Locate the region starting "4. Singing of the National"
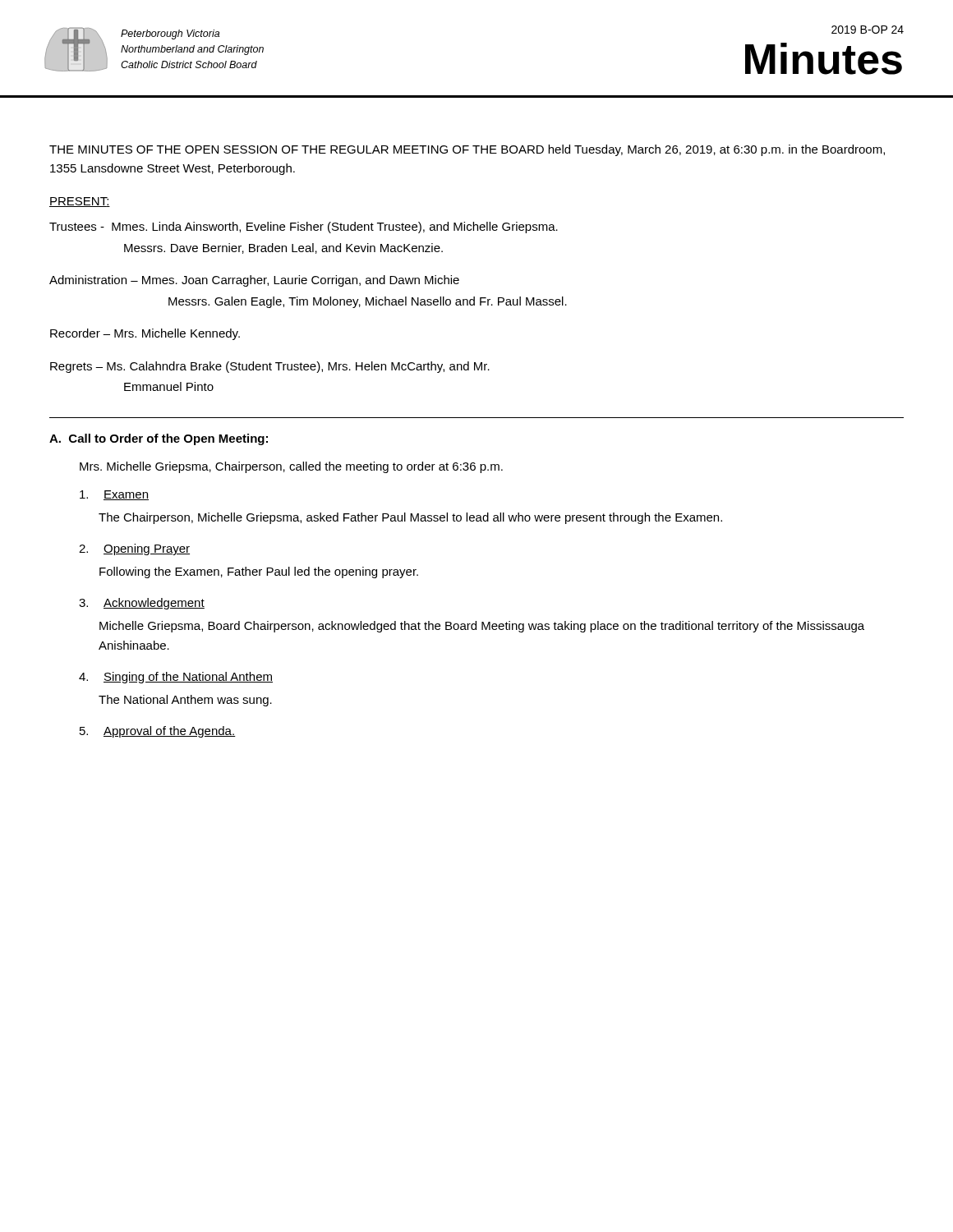The height and width of the screenshot is (1232, 953). click(176, 676)
